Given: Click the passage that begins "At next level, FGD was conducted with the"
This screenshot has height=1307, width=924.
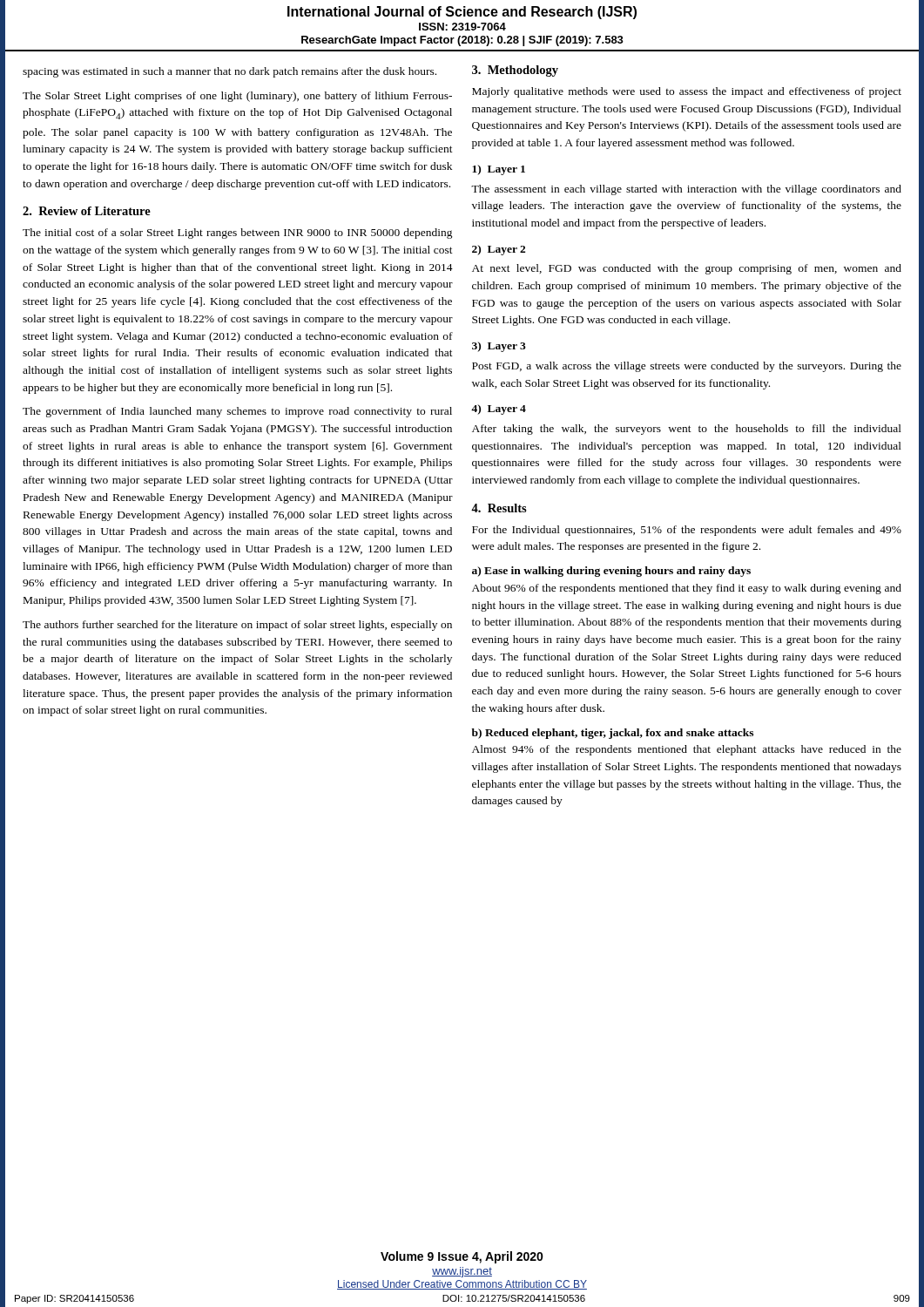Looking at the screenshot, I should 686,294.
